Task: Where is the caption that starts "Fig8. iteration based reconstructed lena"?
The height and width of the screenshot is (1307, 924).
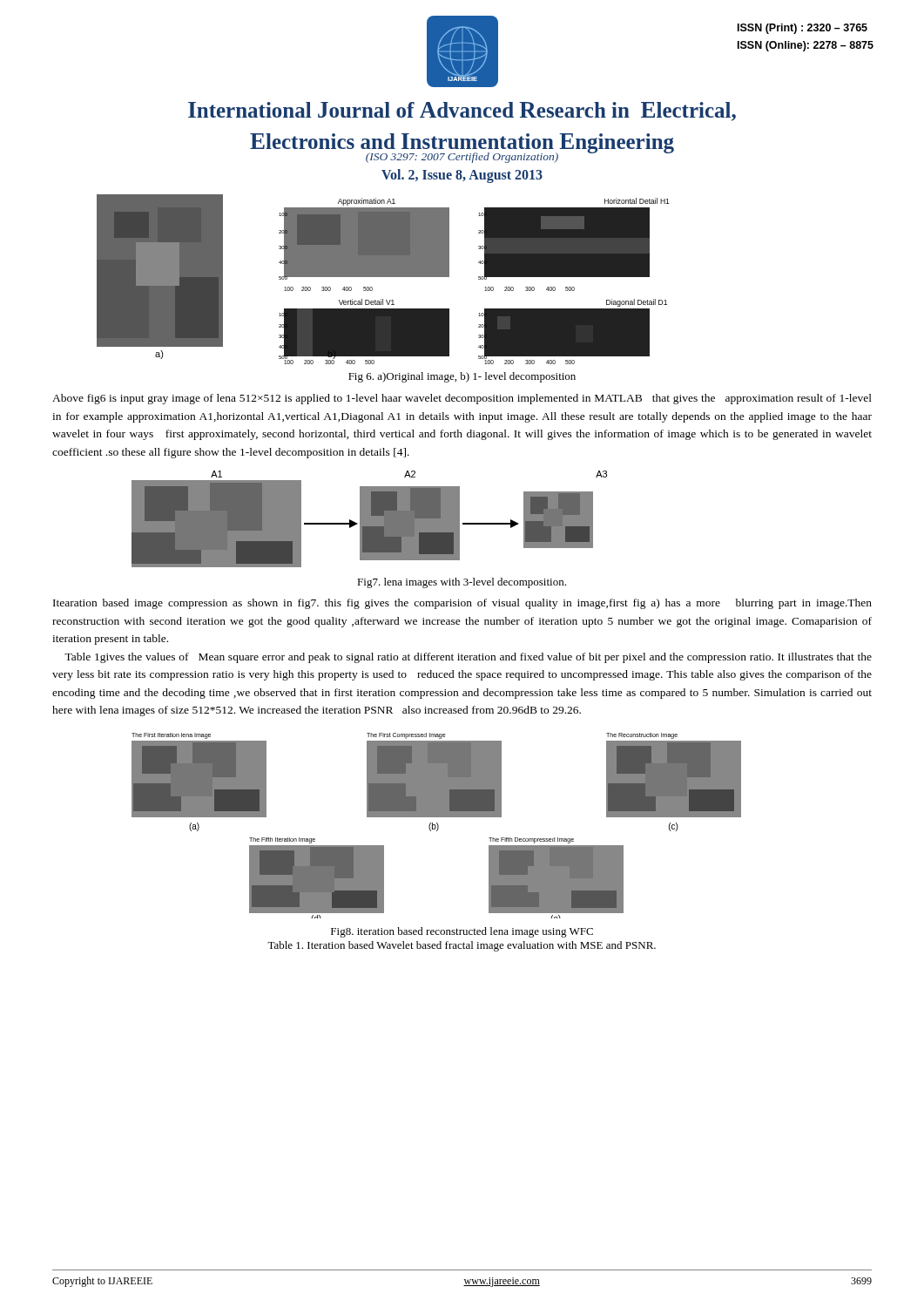Action: 462,938
